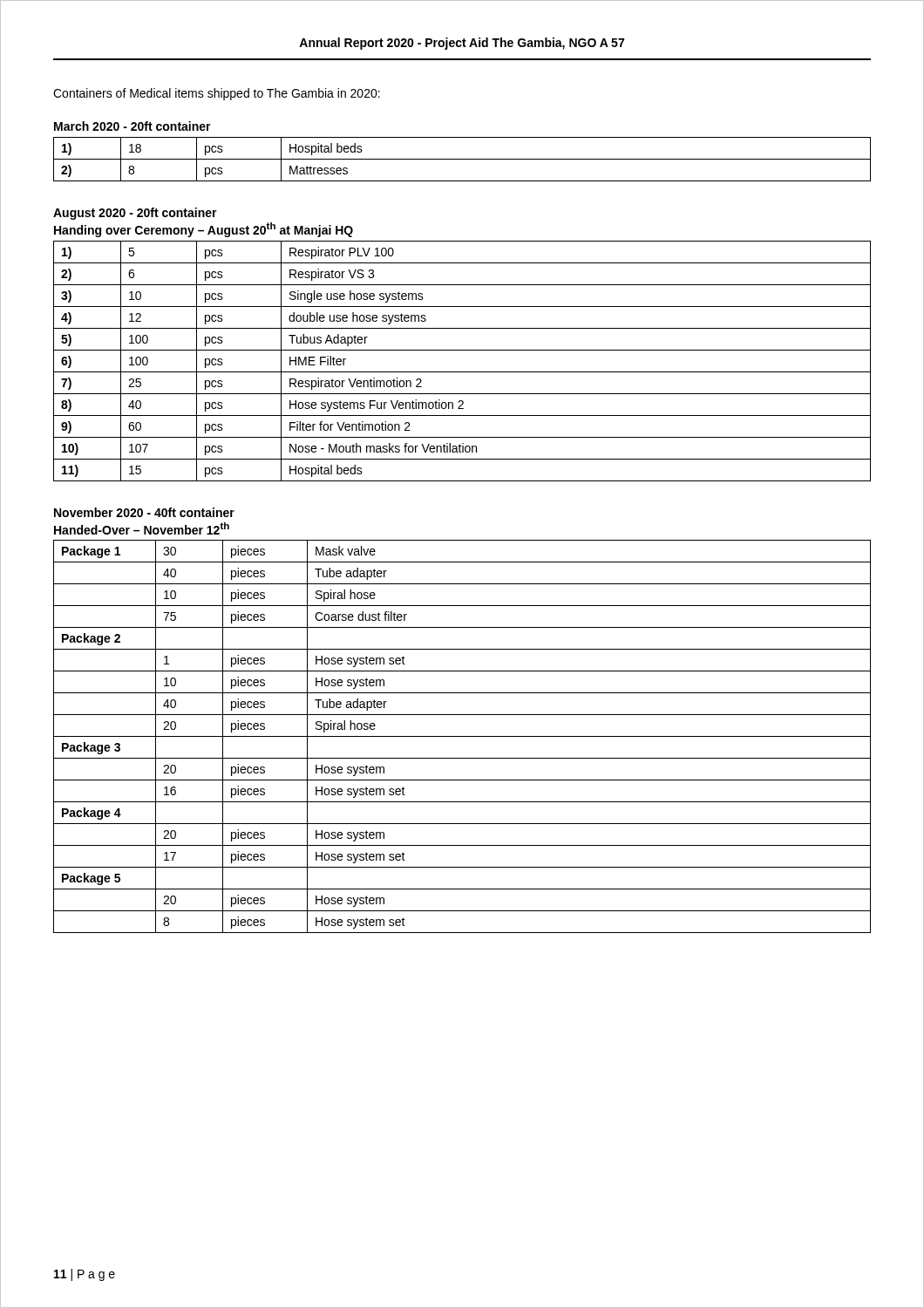
Task: Navigate to the region starting "November 2020 - 40ft container"
Action: 144,512
